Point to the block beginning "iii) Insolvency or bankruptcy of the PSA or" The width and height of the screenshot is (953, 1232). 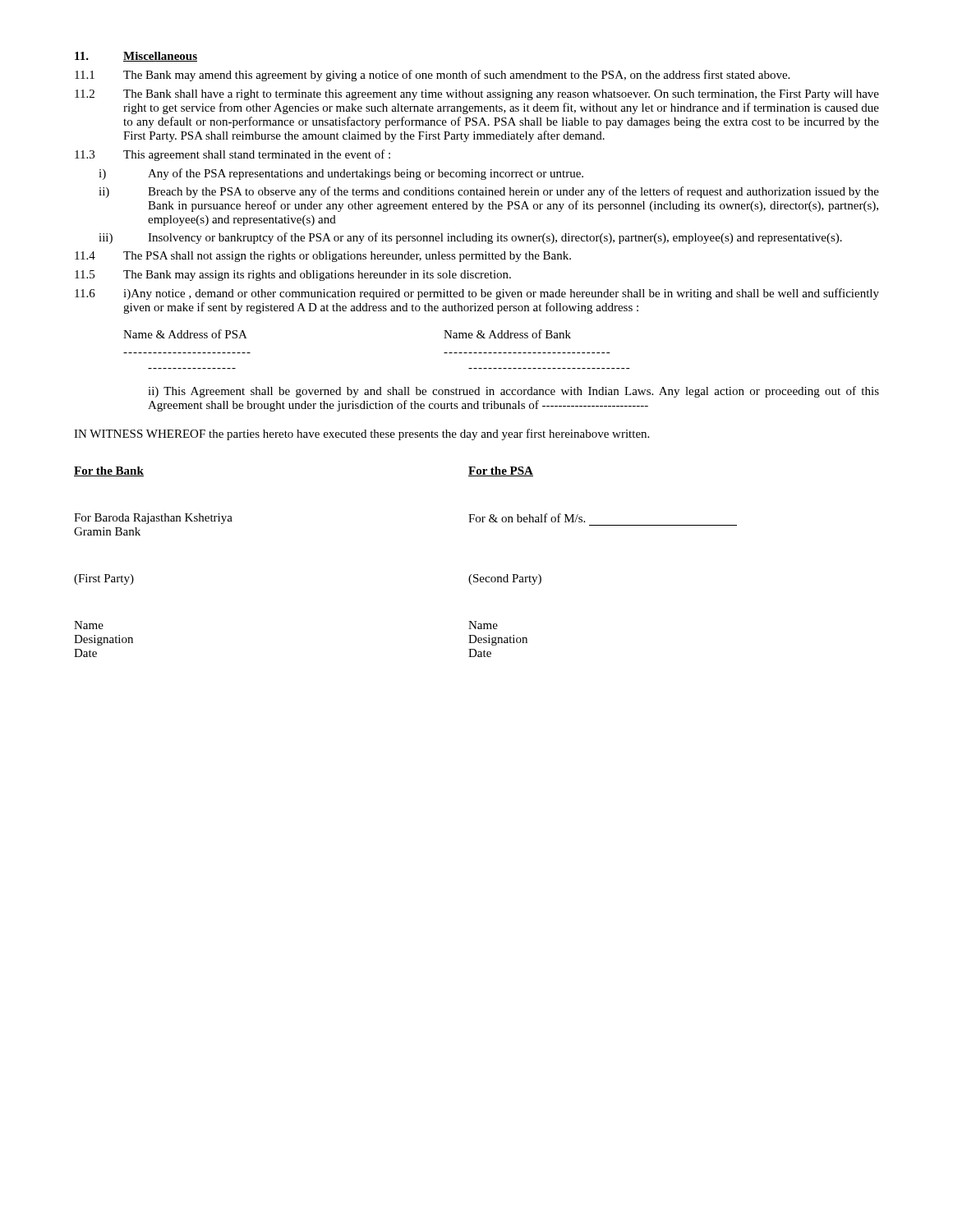476,238
